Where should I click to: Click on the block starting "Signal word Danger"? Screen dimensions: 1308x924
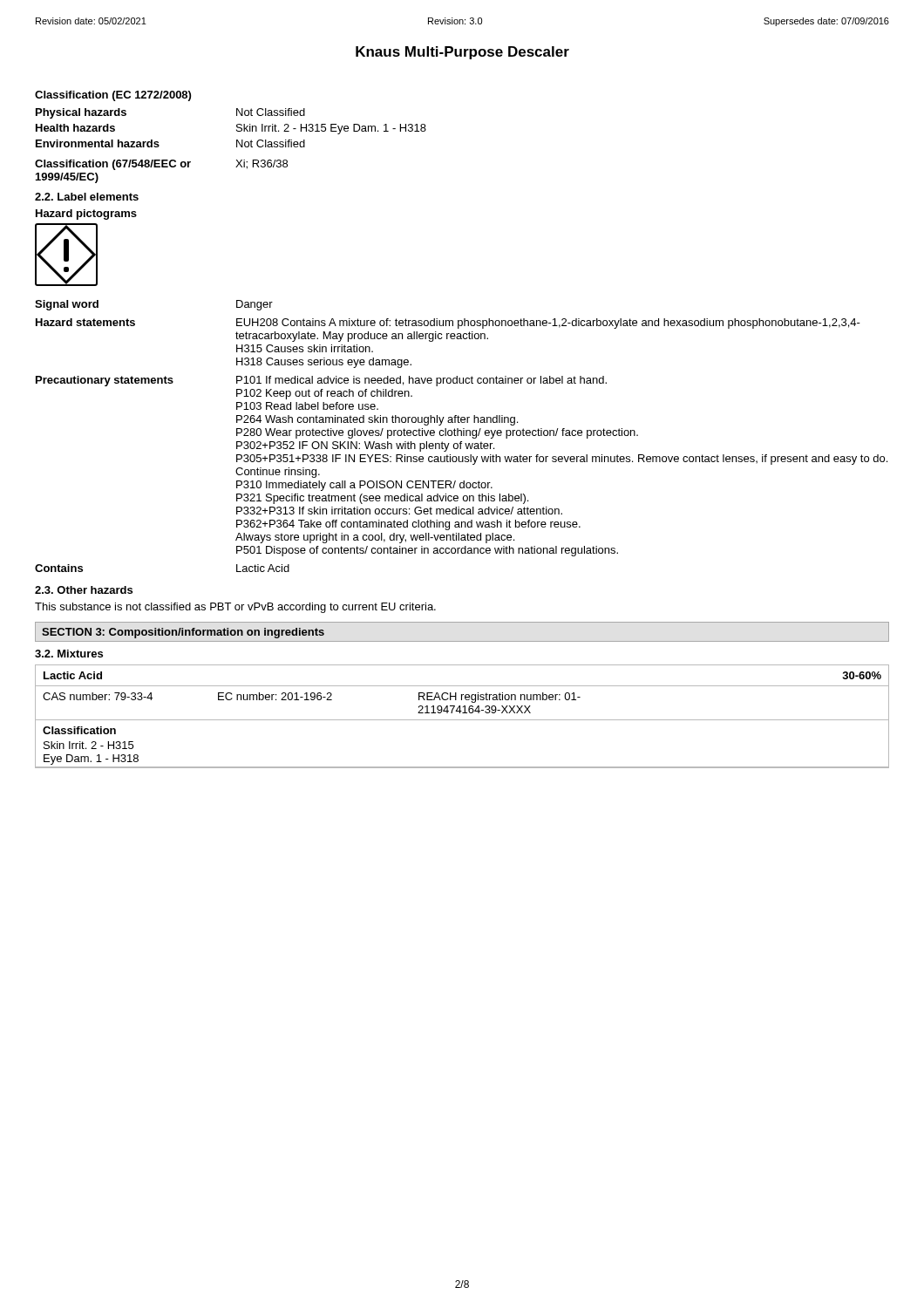[x=61, y=305]
